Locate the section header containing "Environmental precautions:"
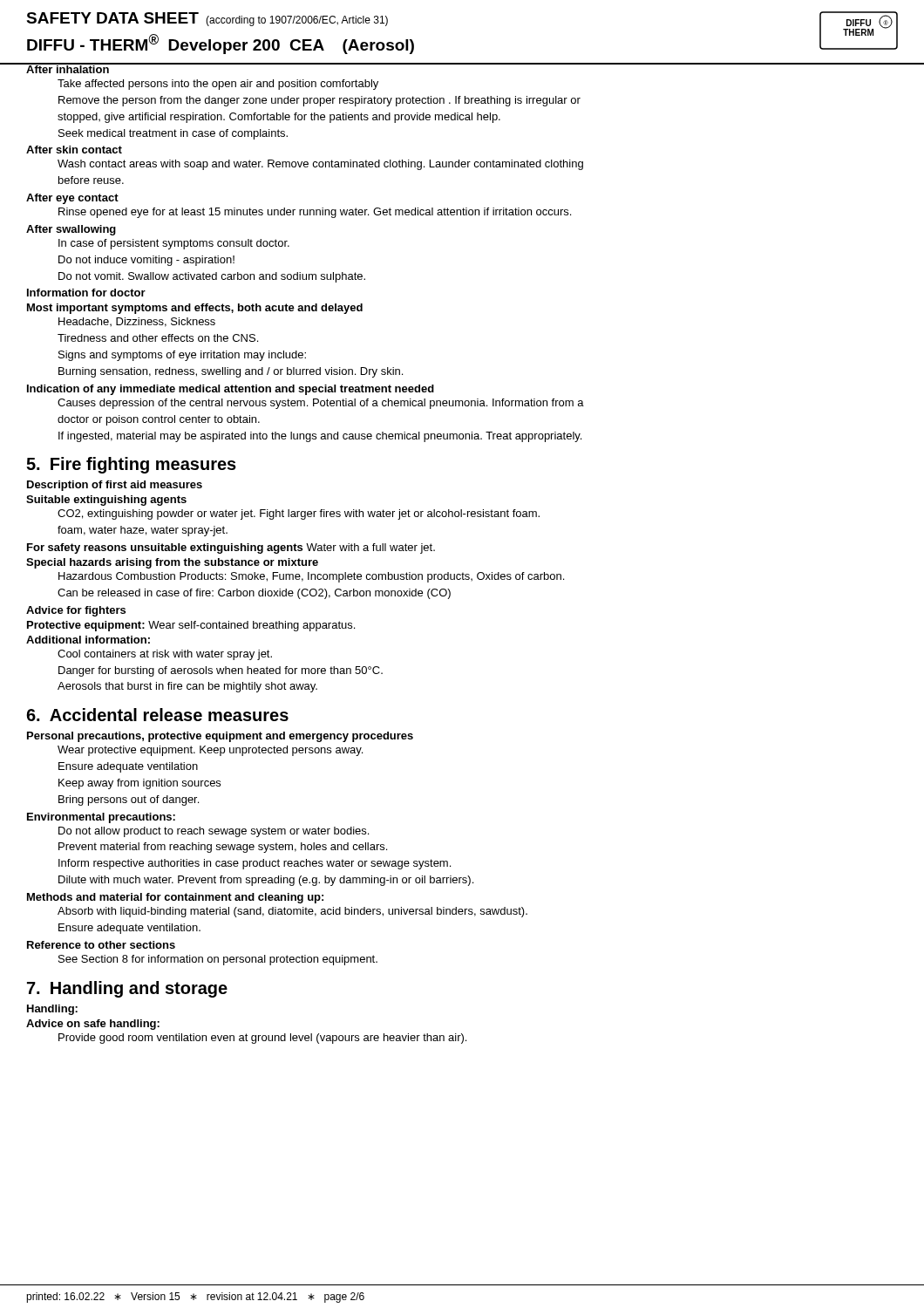 (x=101, y=816)
